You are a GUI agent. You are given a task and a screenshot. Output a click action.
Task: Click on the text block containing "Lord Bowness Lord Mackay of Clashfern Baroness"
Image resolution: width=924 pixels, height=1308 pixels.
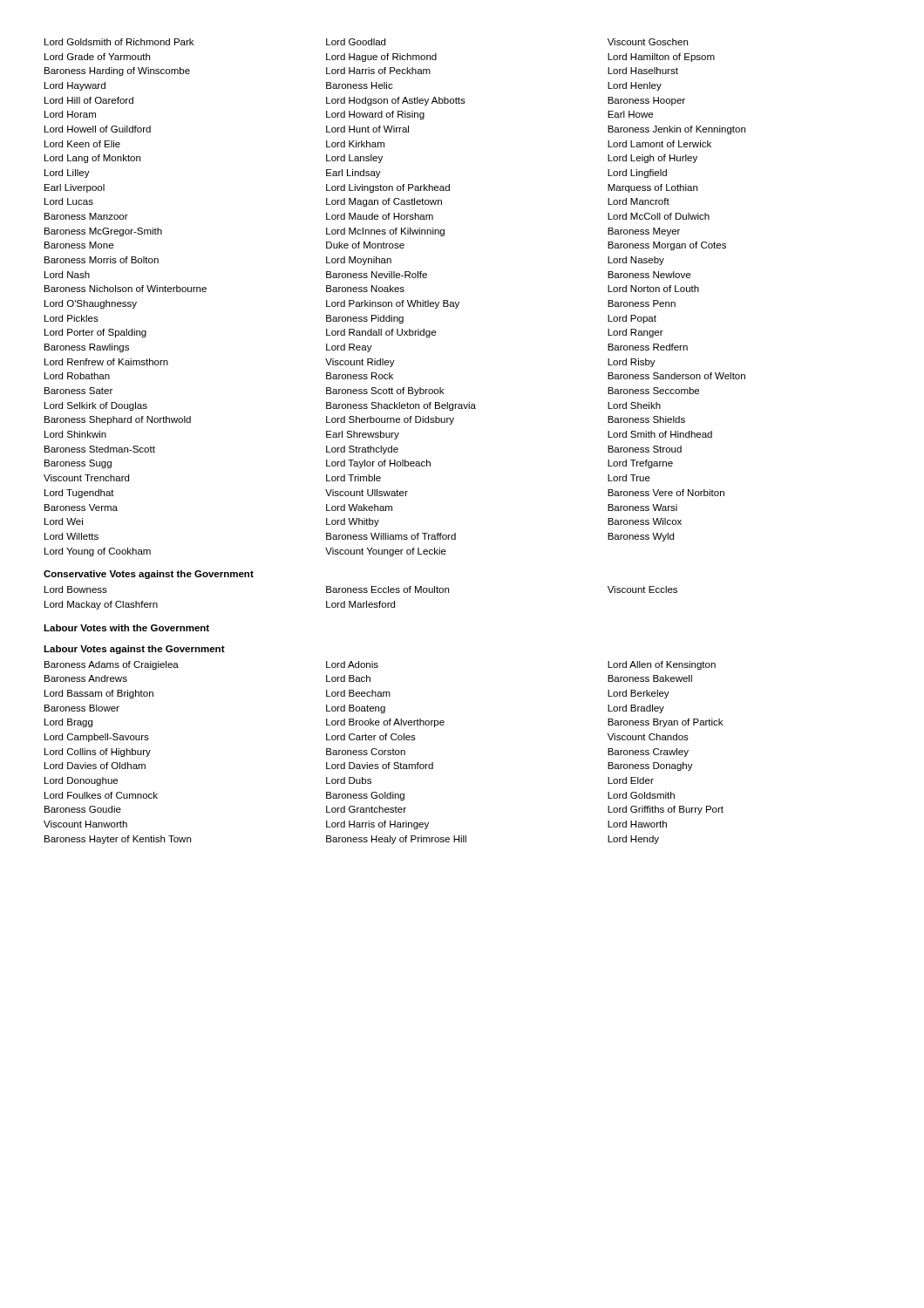[361, 589]
